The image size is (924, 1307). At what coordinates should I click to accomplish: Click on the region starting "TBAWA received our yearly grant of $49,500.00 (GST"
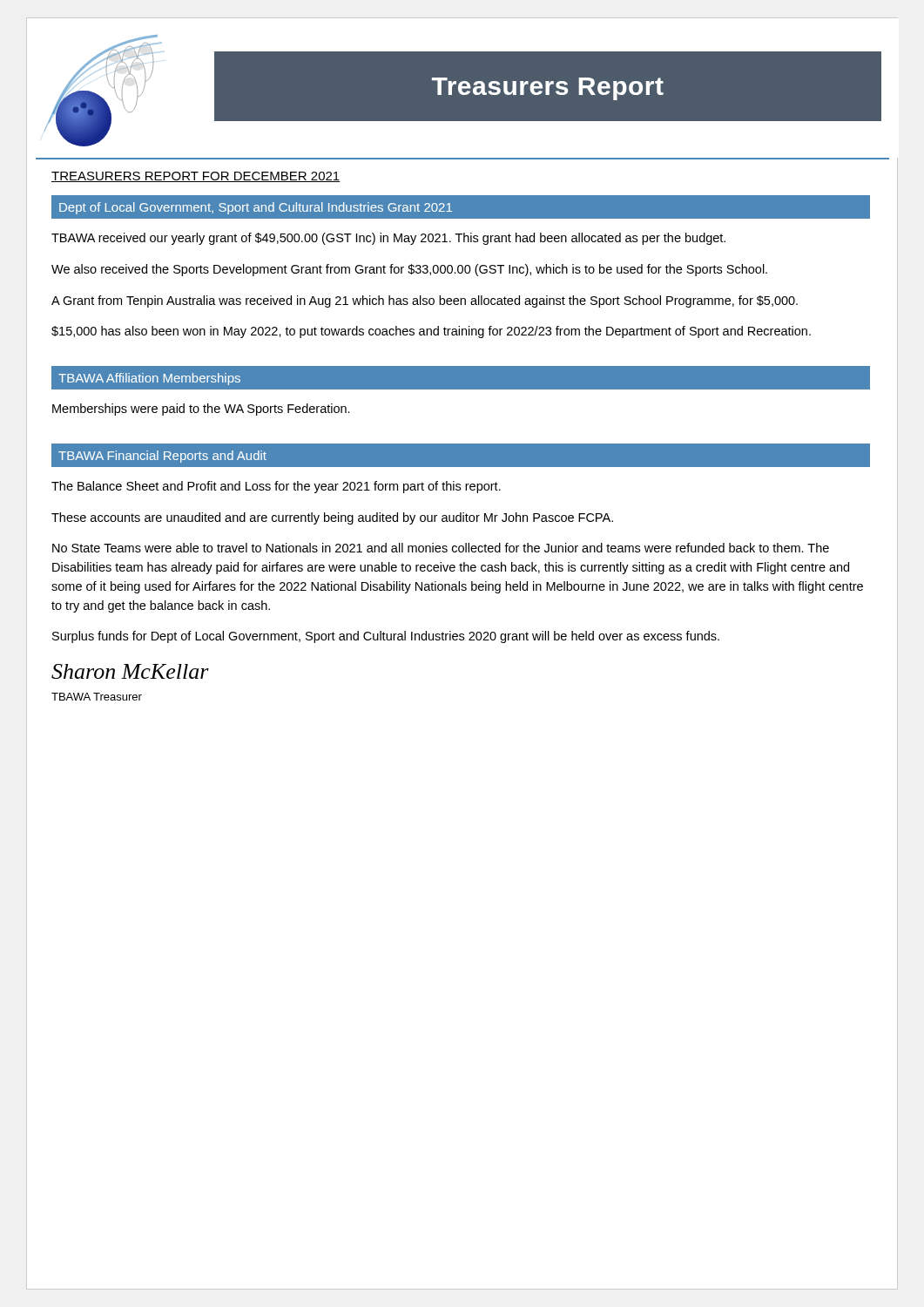pos(389,238)
